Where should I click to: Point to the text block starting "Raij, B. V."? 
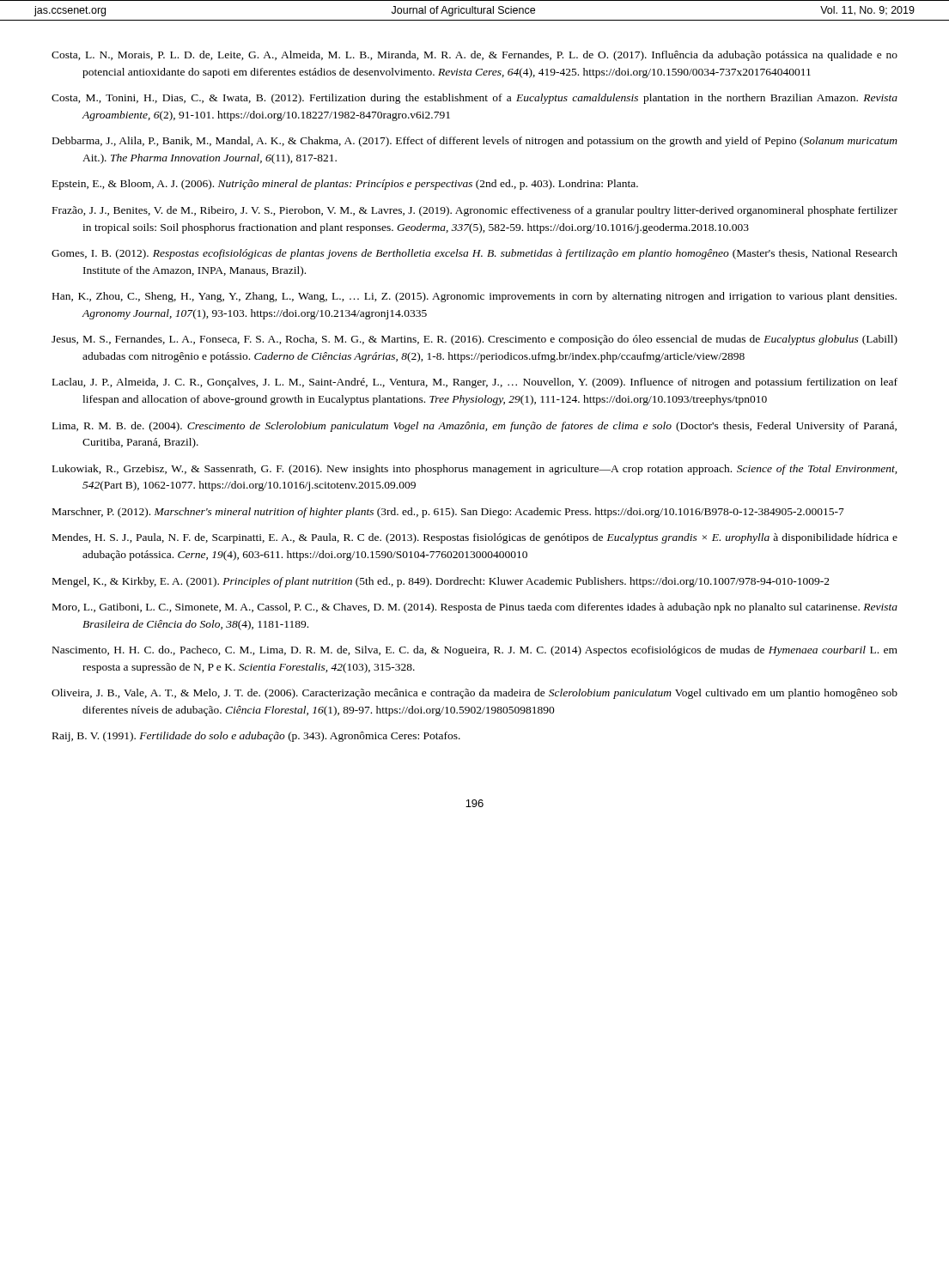256,737
